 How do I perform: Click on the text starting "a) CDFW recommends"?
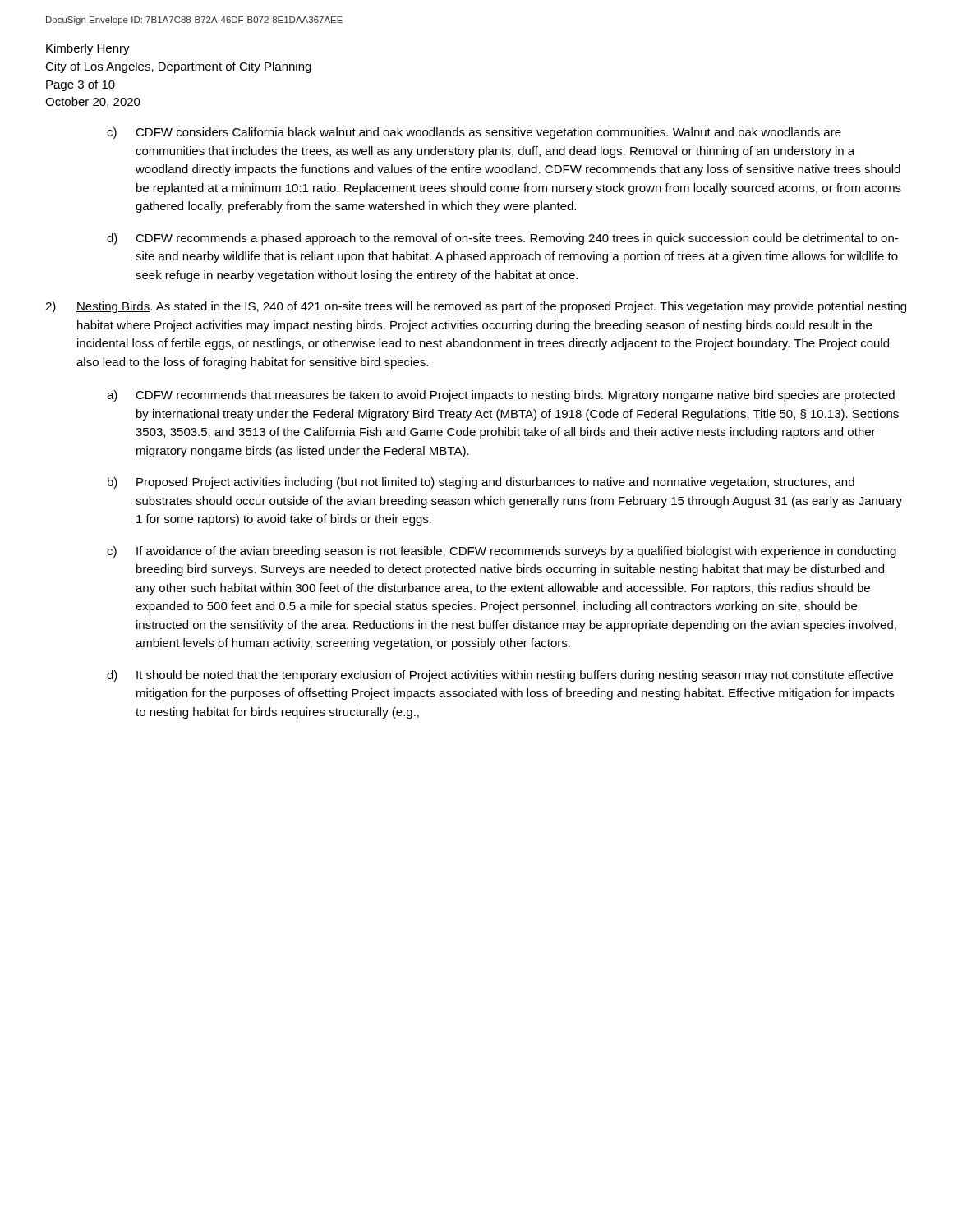[507, 423]
